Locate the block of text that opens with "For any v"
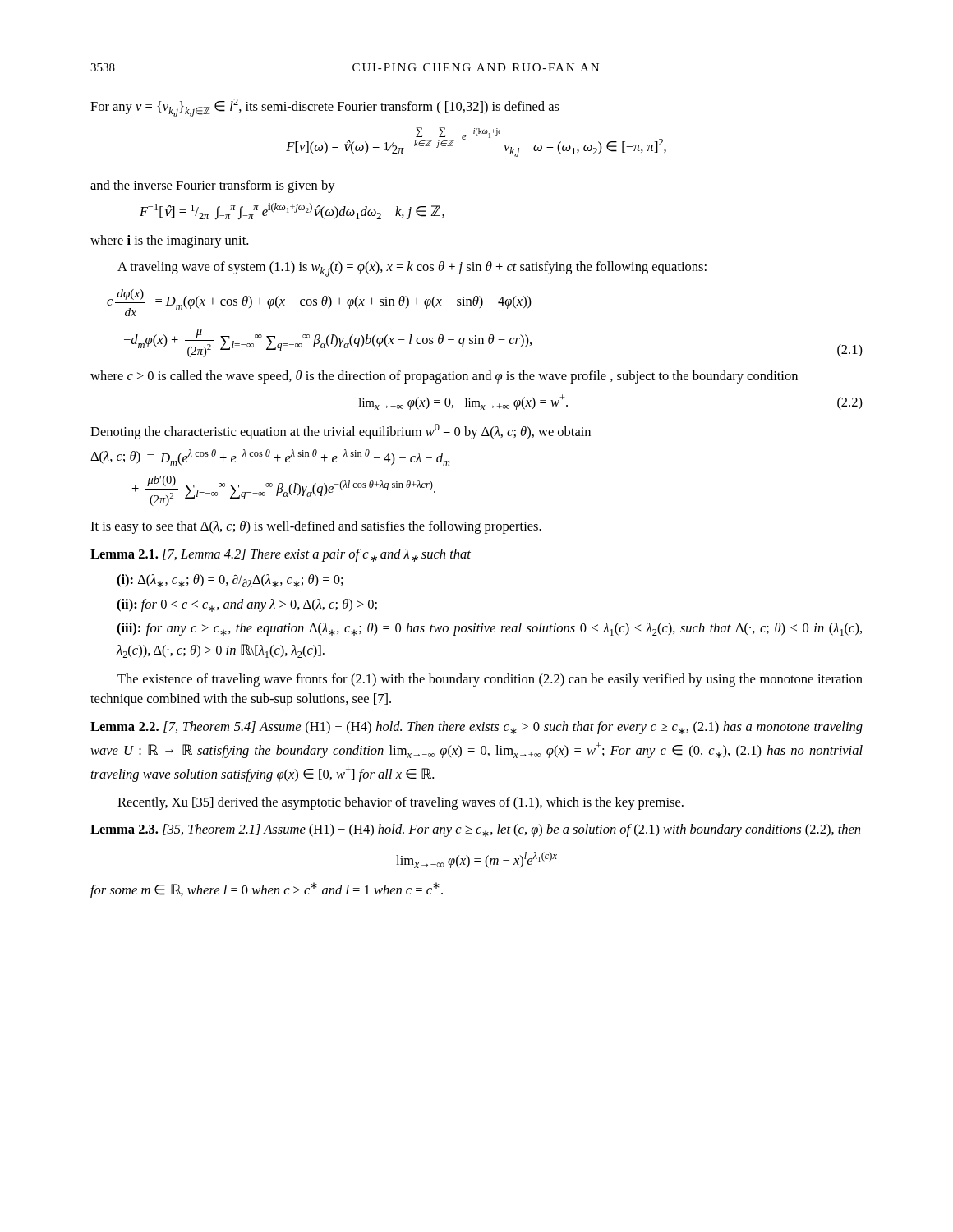 (325, 106)
